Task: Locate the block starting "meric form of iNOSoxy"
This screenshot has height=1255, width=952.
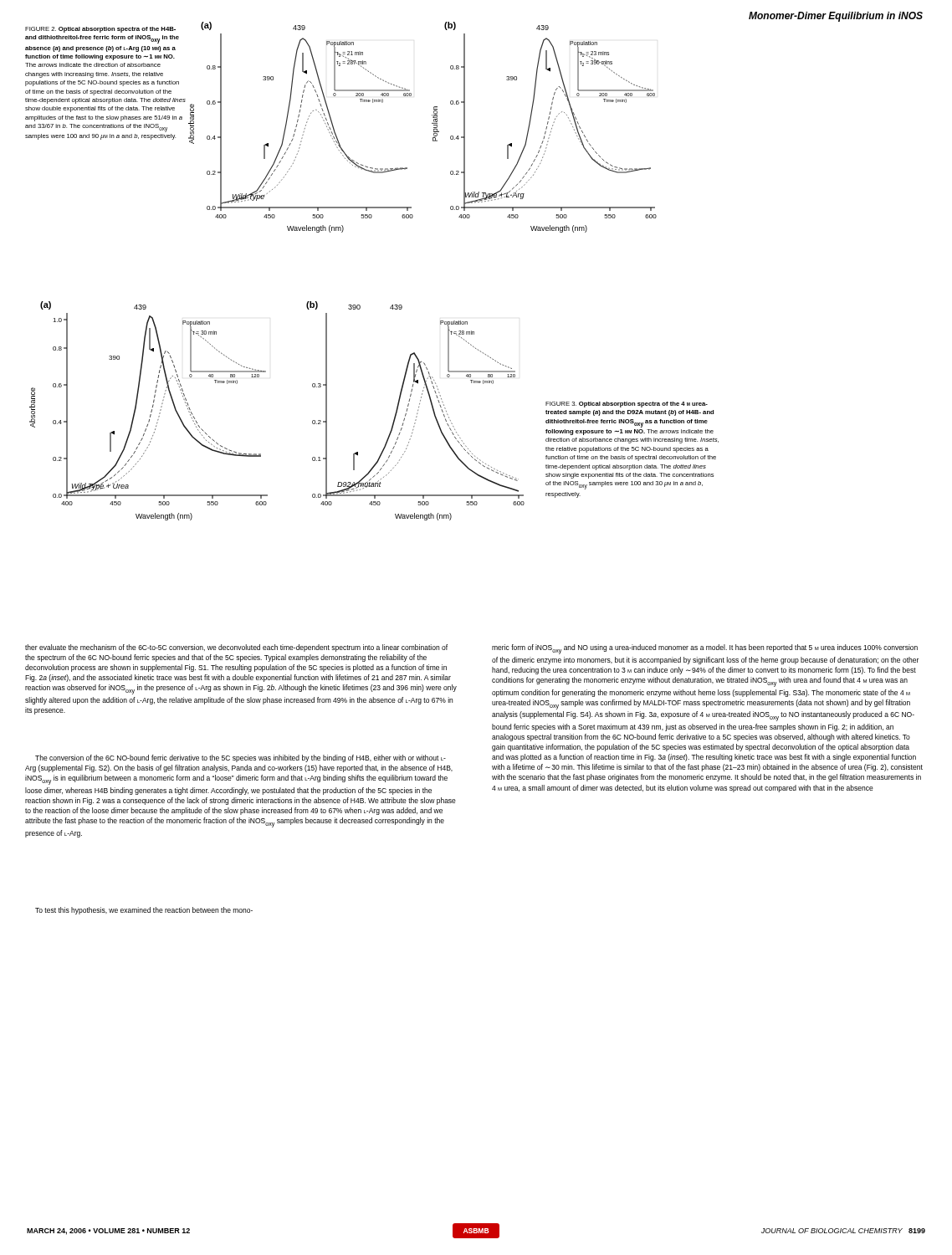Action: (x=707, y=718)
